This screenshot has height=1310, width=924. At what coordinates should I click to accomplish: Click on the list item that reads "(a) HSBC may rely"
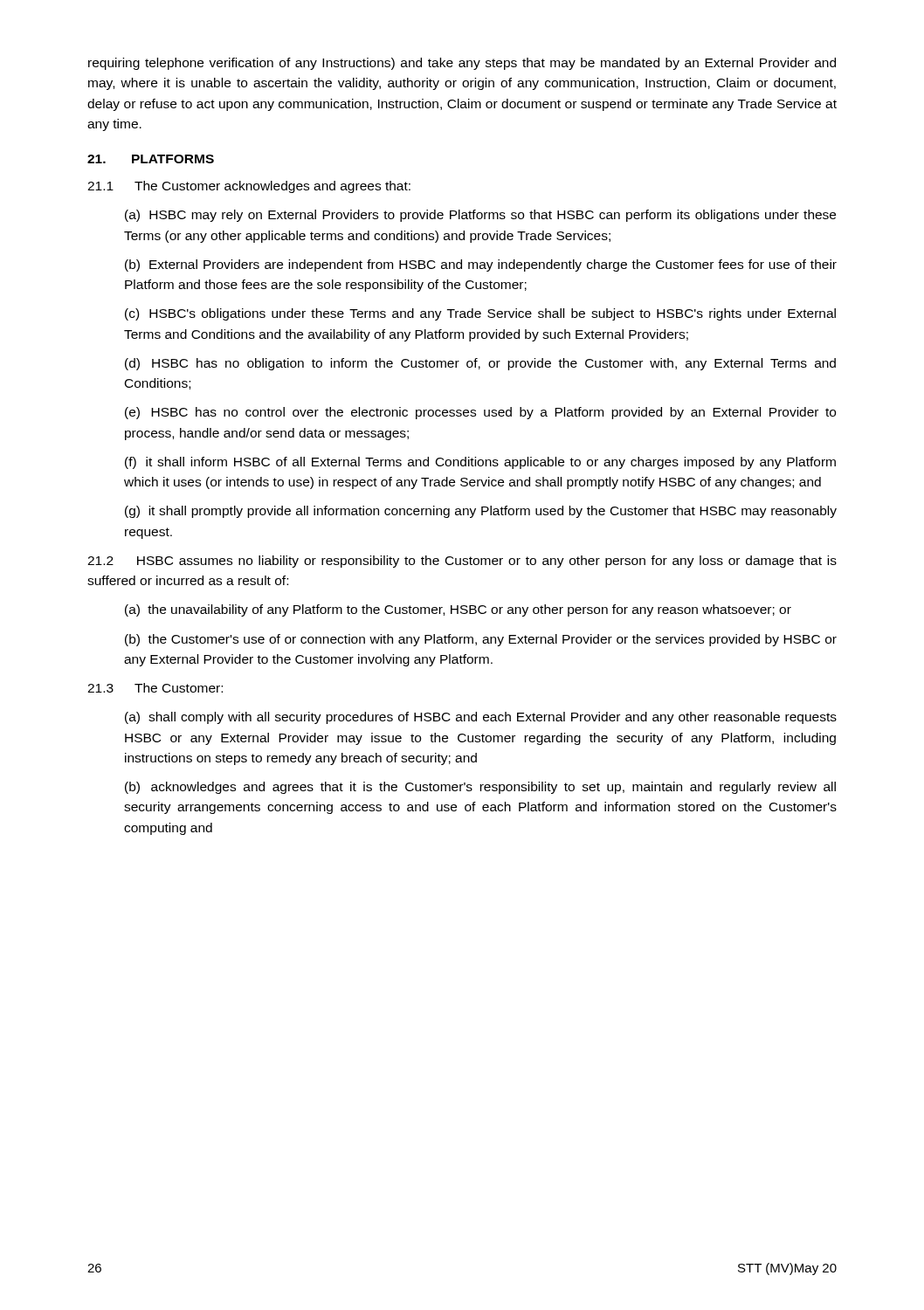click(480, 225)
